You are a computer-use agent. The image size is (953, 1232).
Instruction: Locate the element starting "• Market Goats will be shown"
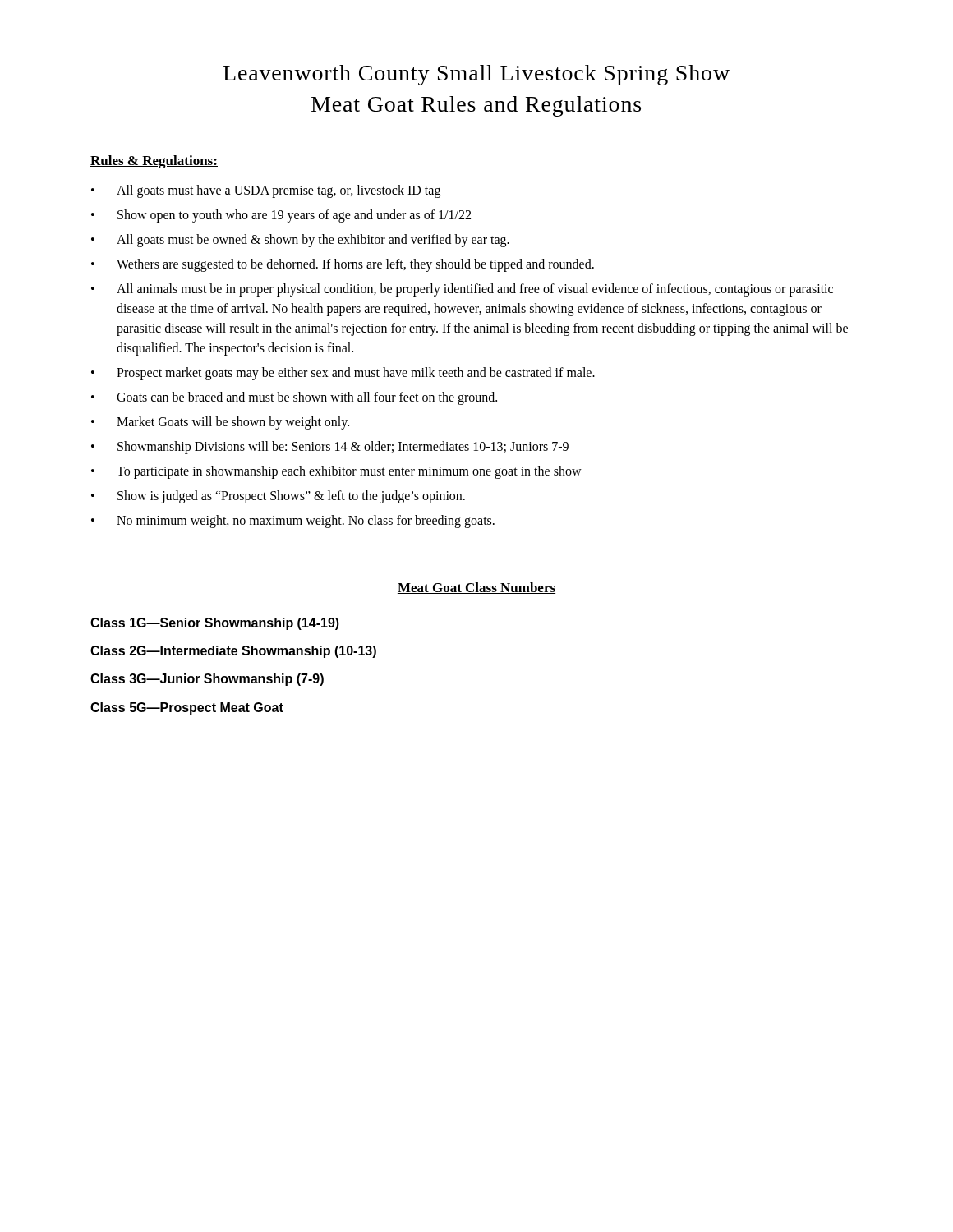tap(220, 423)
